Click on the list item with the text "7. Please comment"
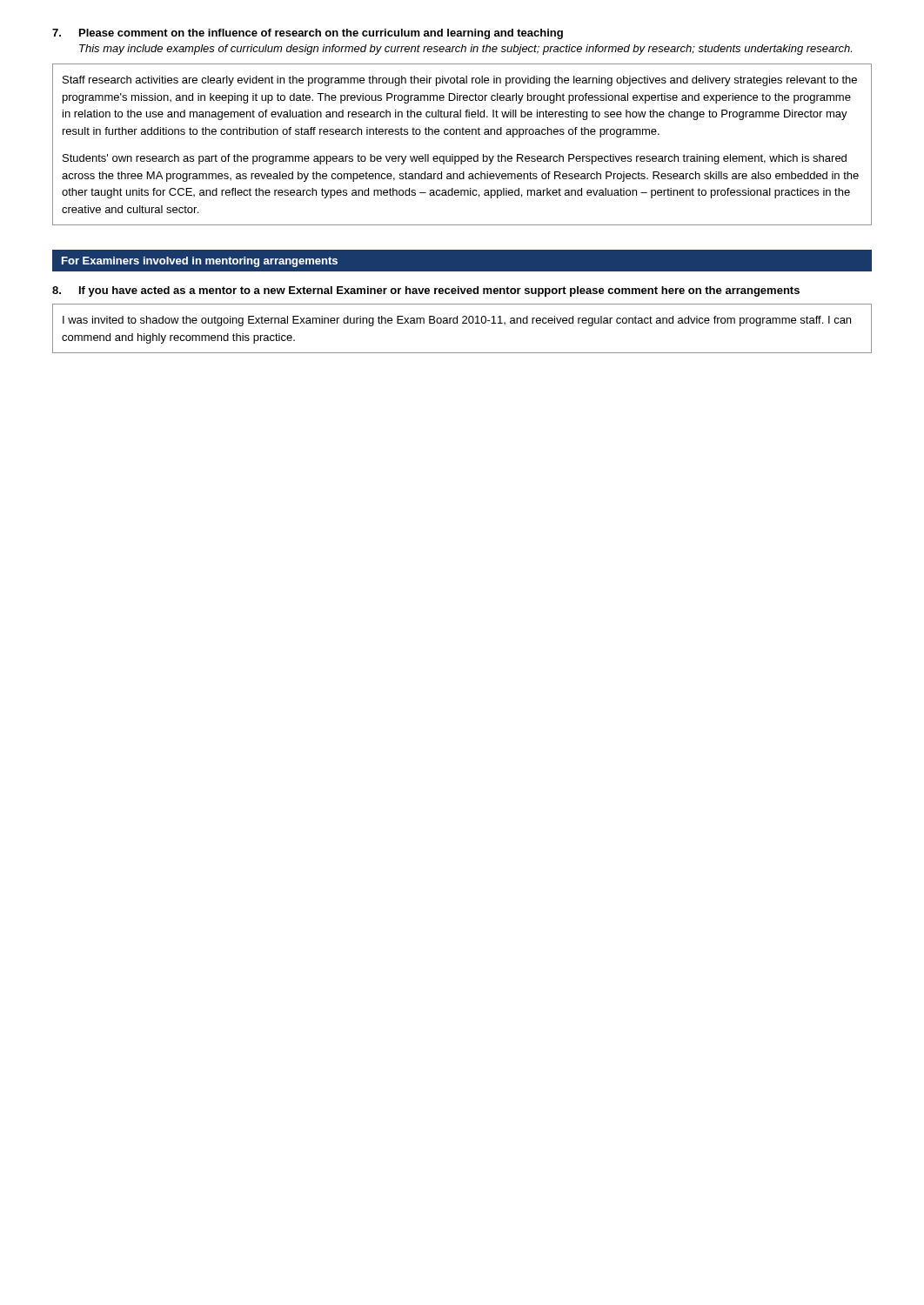 tap(462, 41)
